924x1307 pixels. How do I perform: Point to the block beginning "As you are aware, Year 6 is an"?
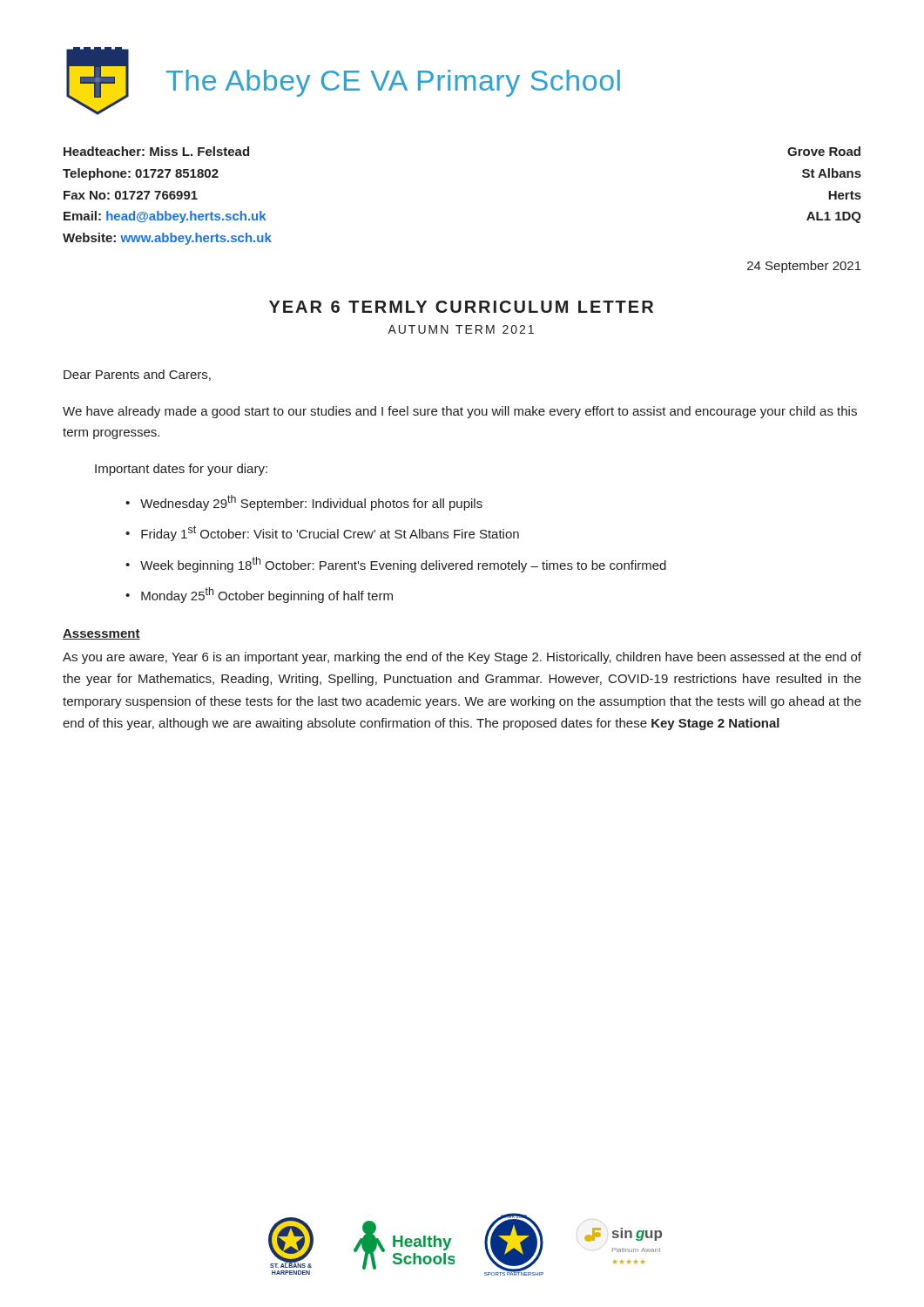coord(462,690)
